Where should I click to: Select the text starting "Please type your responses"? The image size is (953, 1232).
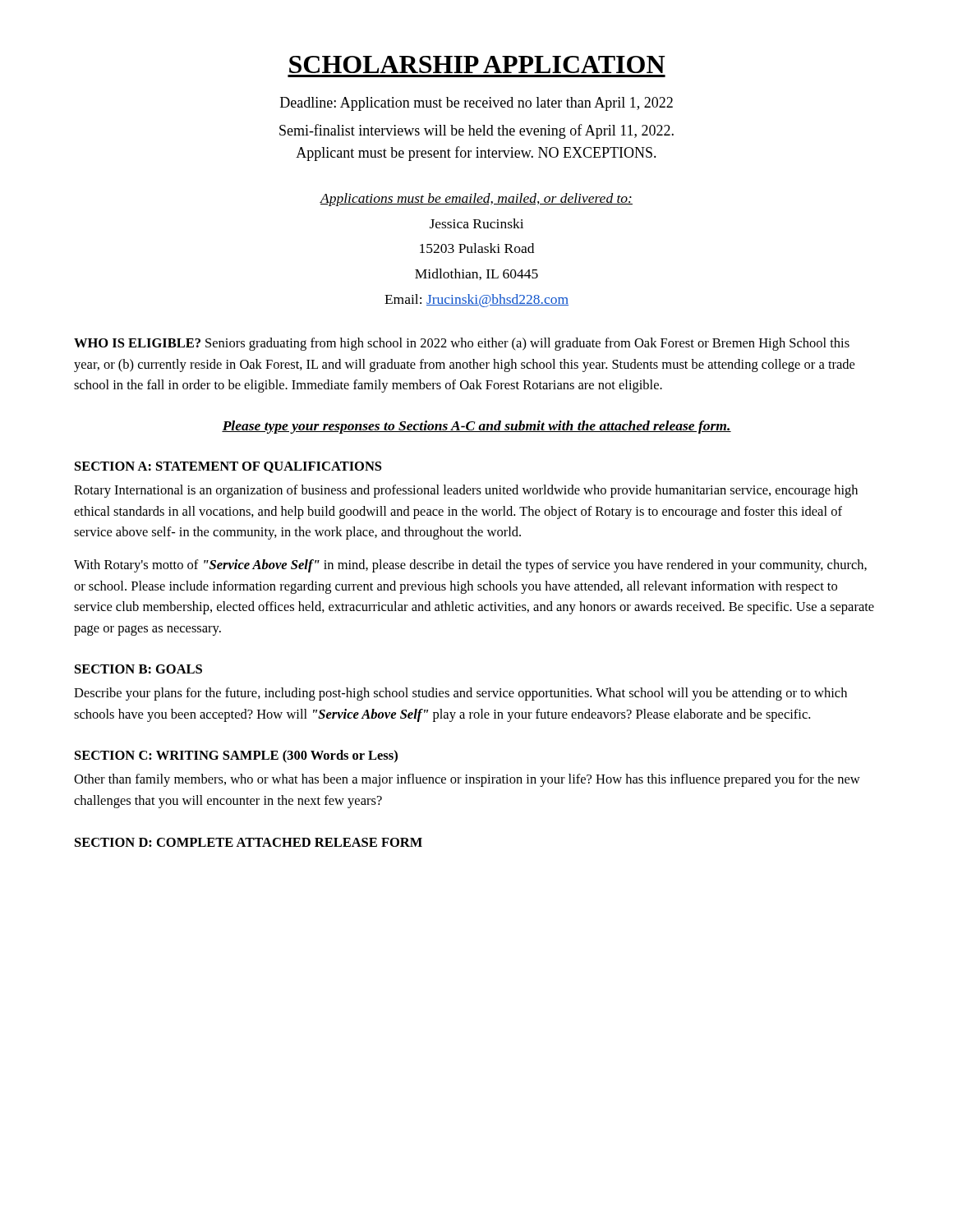(x=476, y=425)
